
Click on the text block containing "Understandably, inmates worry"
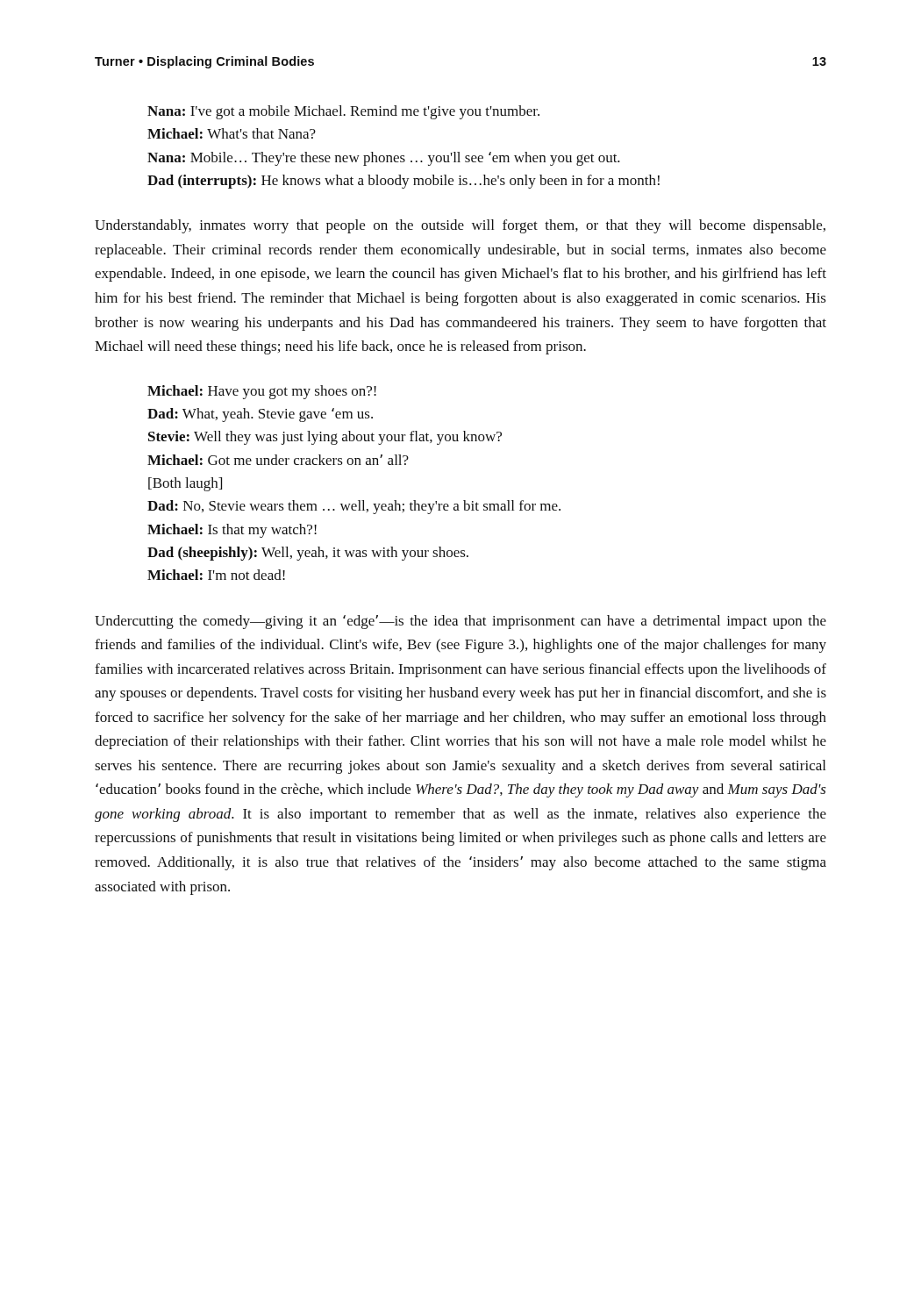coord(460,286)
